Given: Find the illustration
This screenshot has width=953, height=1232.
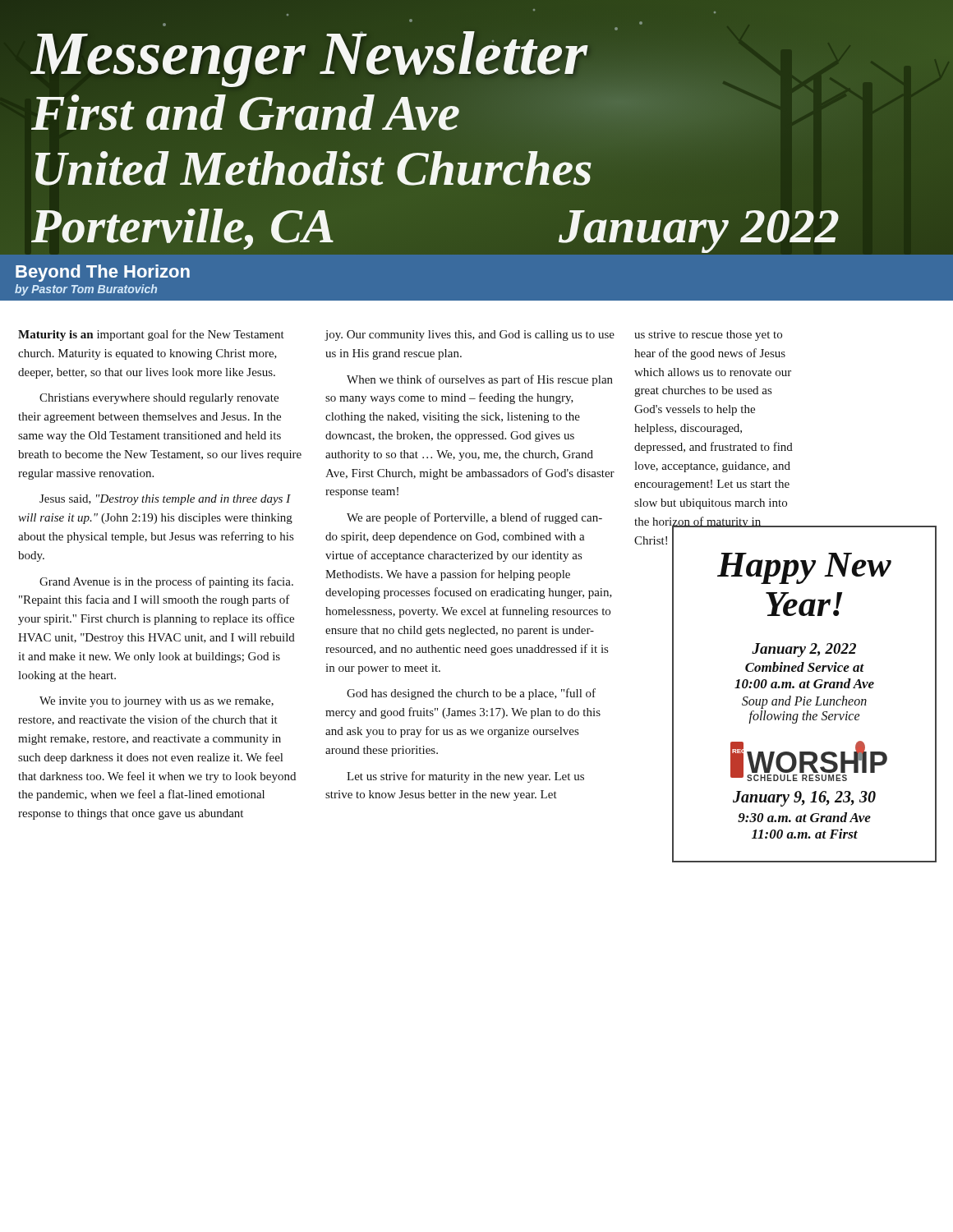Looking at the screenshot, I should (x=476, y=127).
